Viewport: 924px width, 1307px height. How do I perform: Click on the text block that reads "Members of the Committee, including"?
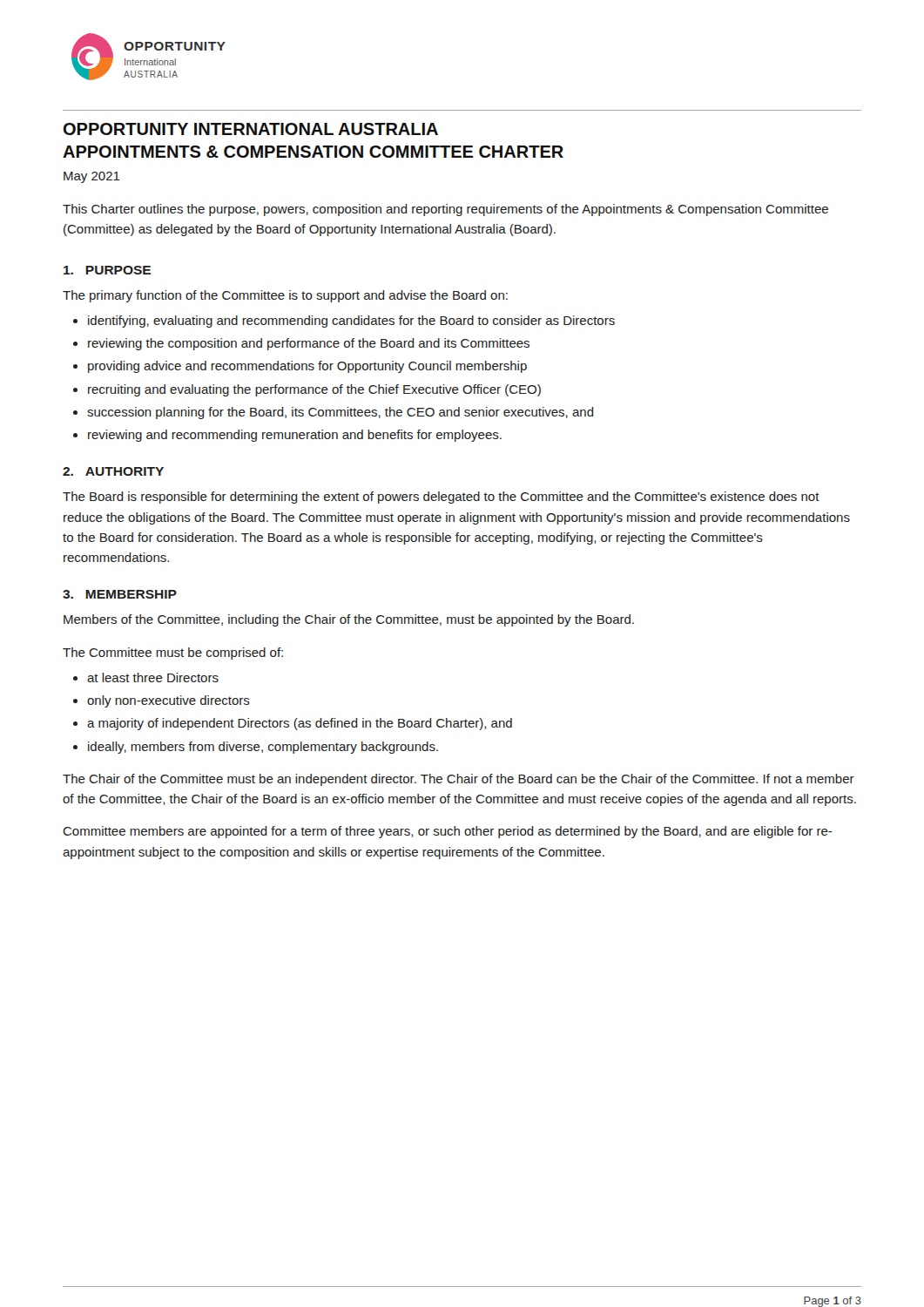coord(349,619)
